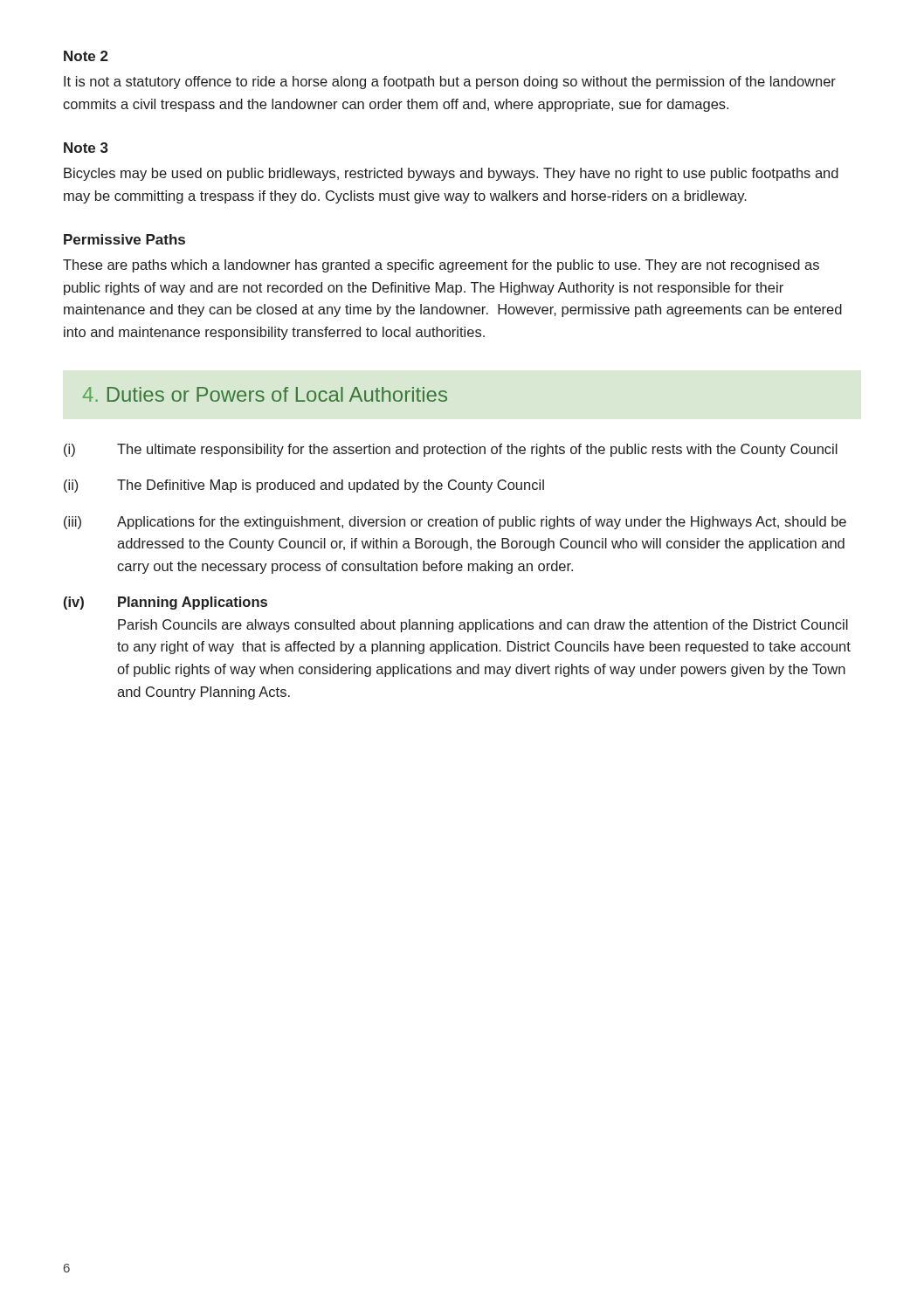Select the passage starting "Note 2"
The width and height of the screenshot is (924, 1310).
pos(86,56)
